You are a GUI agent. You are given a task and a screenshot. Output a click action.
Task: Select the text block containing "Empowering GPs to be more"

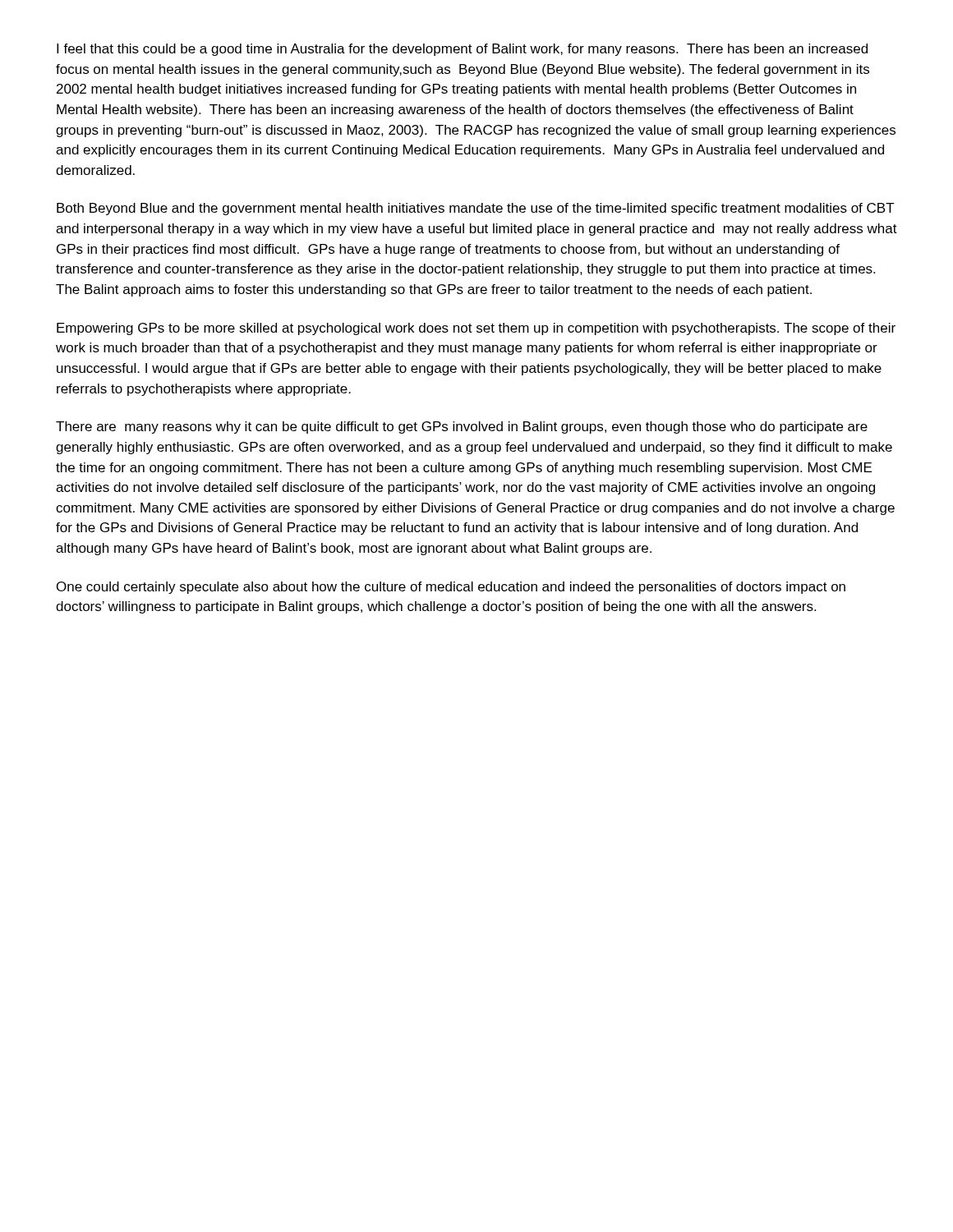click(x=476, y=358)
